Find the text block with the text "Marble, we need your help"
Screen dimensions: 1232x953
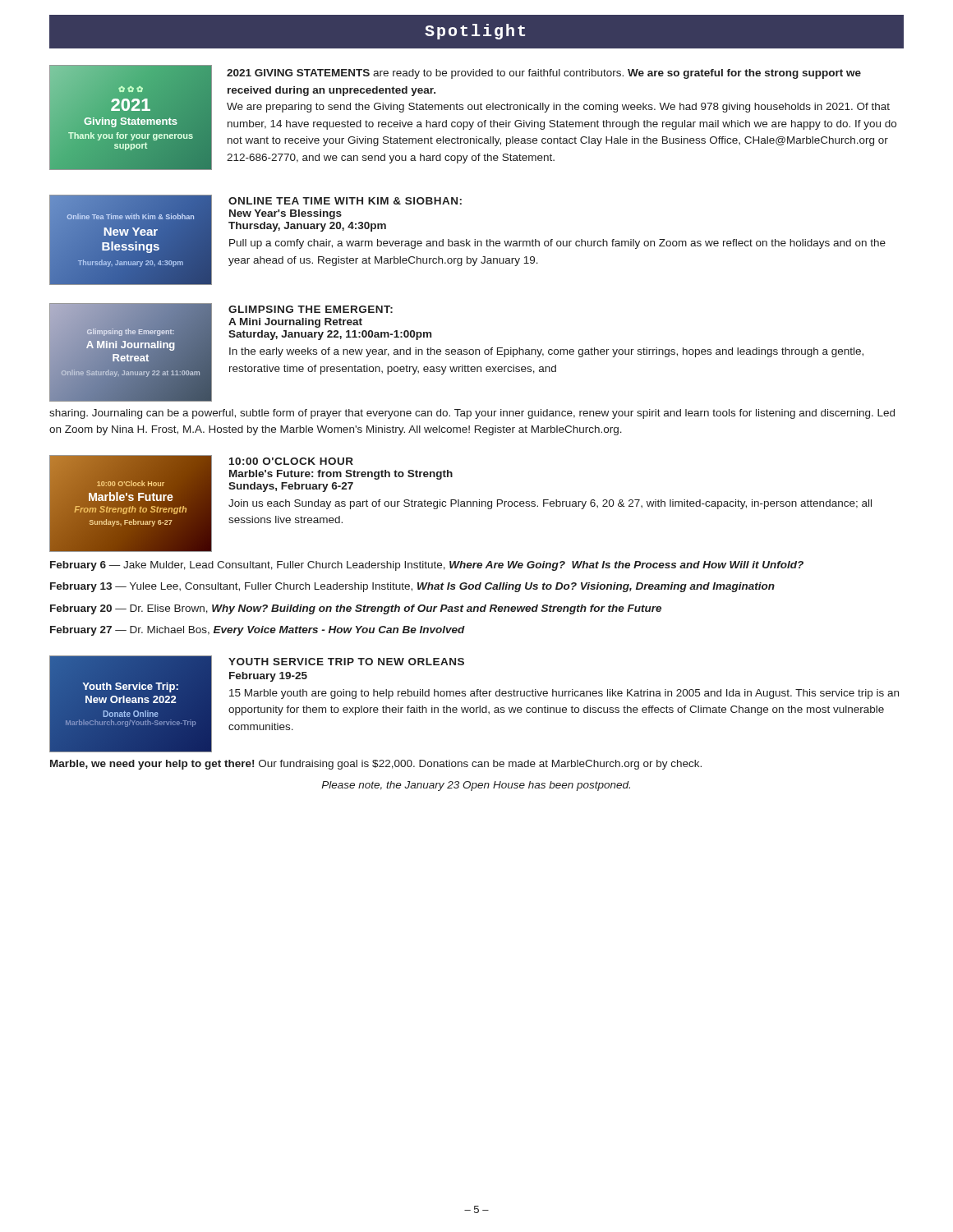click(376, 763)
